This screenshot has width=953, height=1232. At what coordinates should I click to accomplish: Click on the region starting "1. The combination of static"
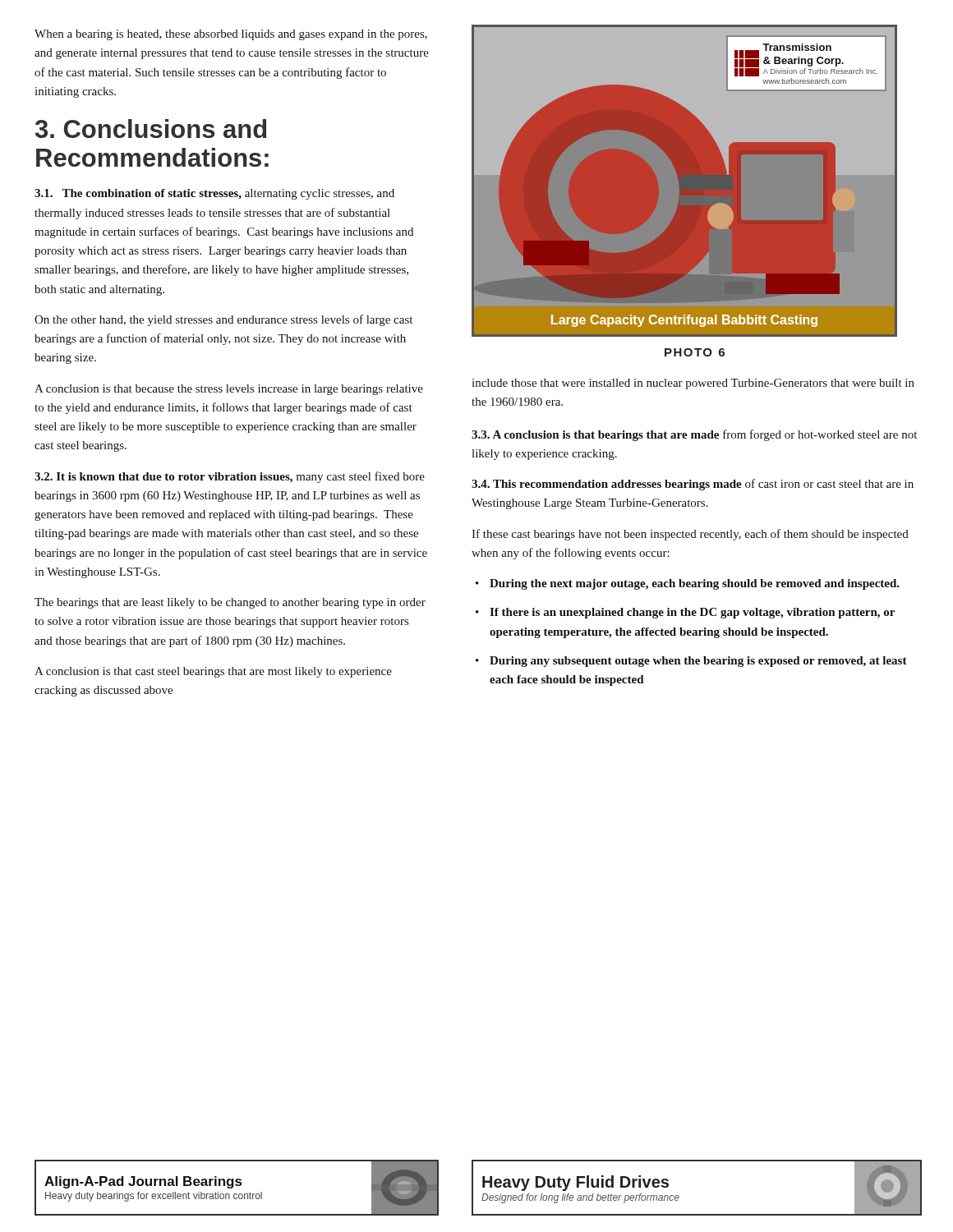coord(224,241)
